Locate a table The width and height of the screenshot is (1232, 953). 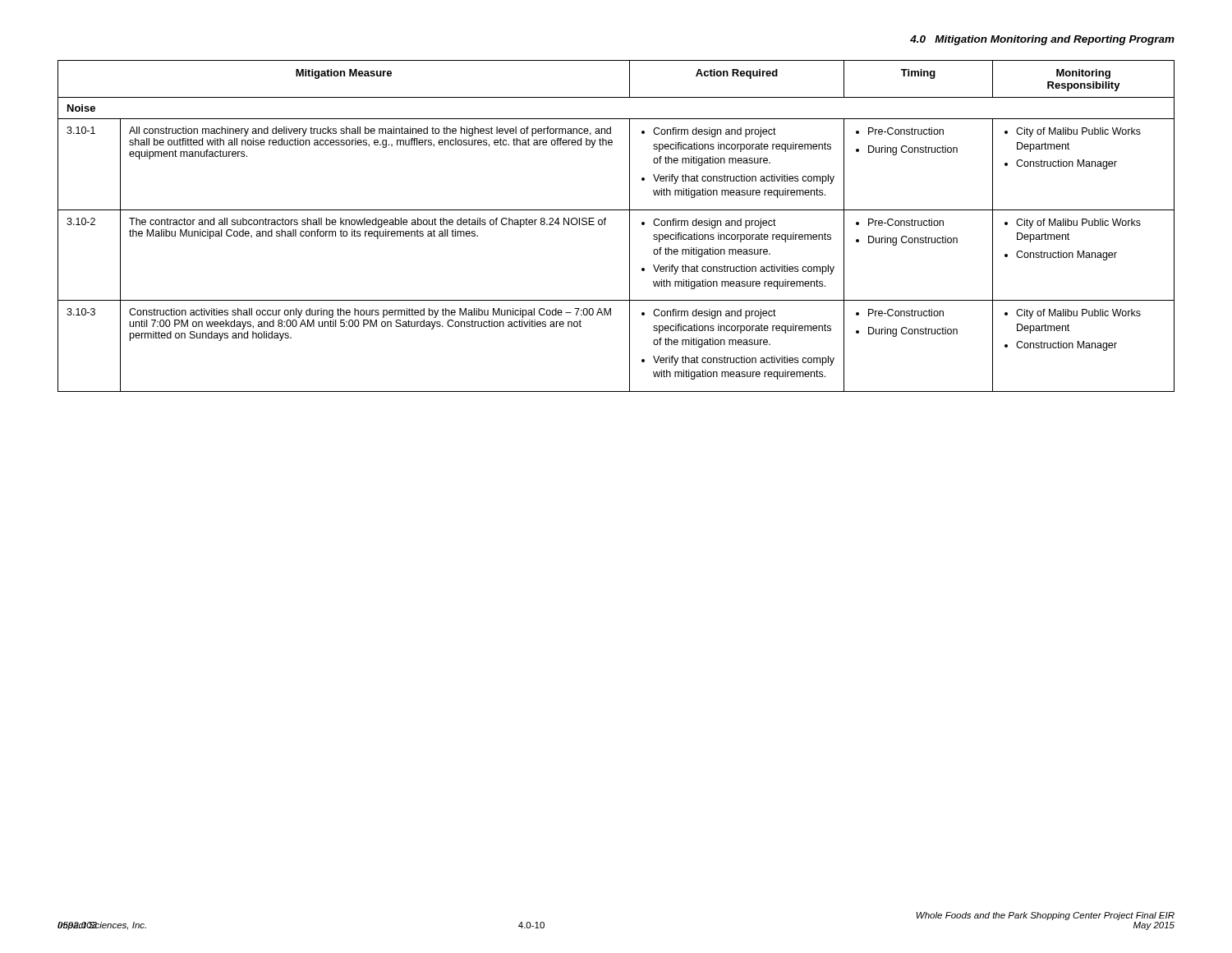point(616,226)
